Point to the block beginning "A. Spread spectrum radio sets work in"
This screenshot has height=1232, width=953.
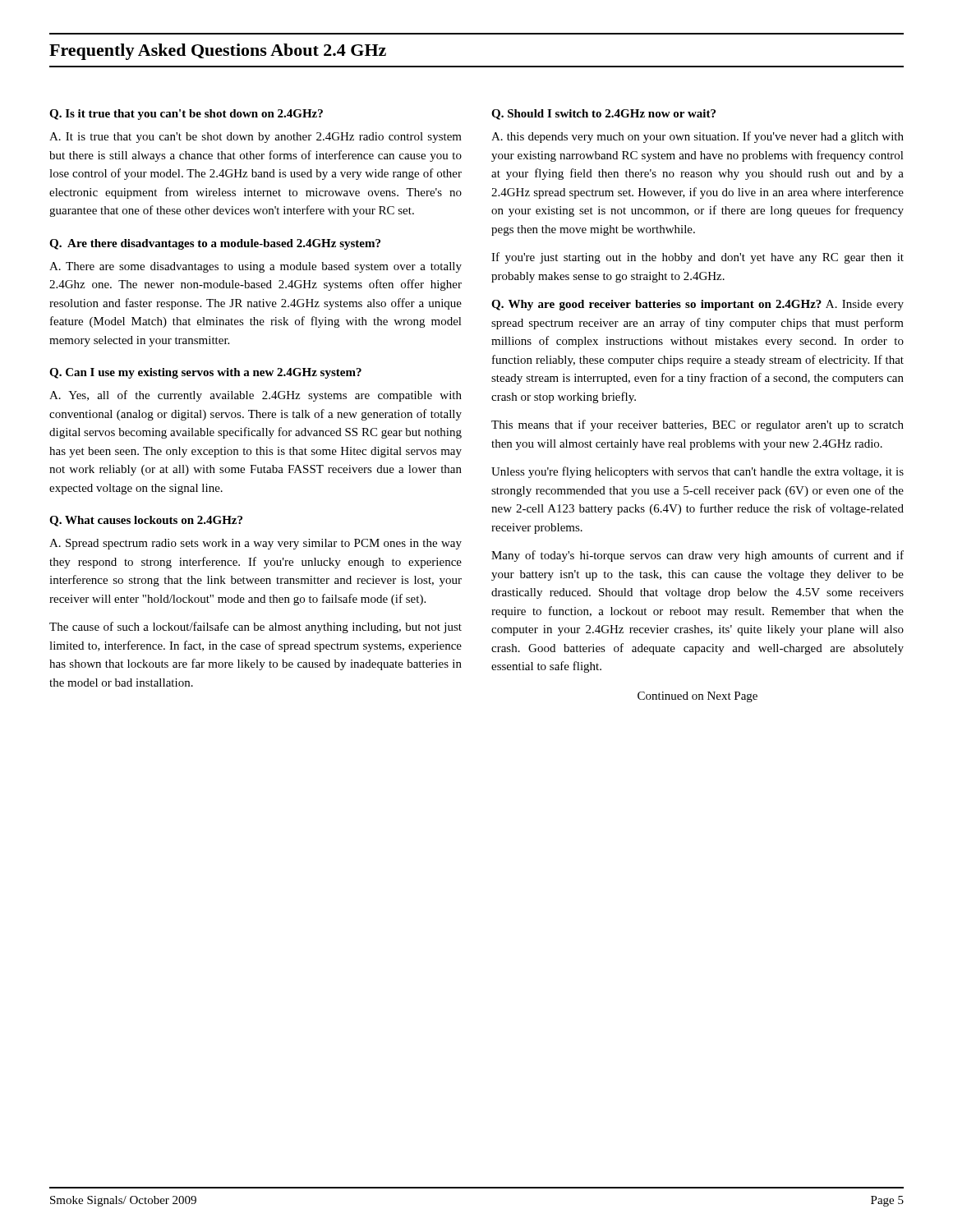pyautogui.click(x=255, y=571)
